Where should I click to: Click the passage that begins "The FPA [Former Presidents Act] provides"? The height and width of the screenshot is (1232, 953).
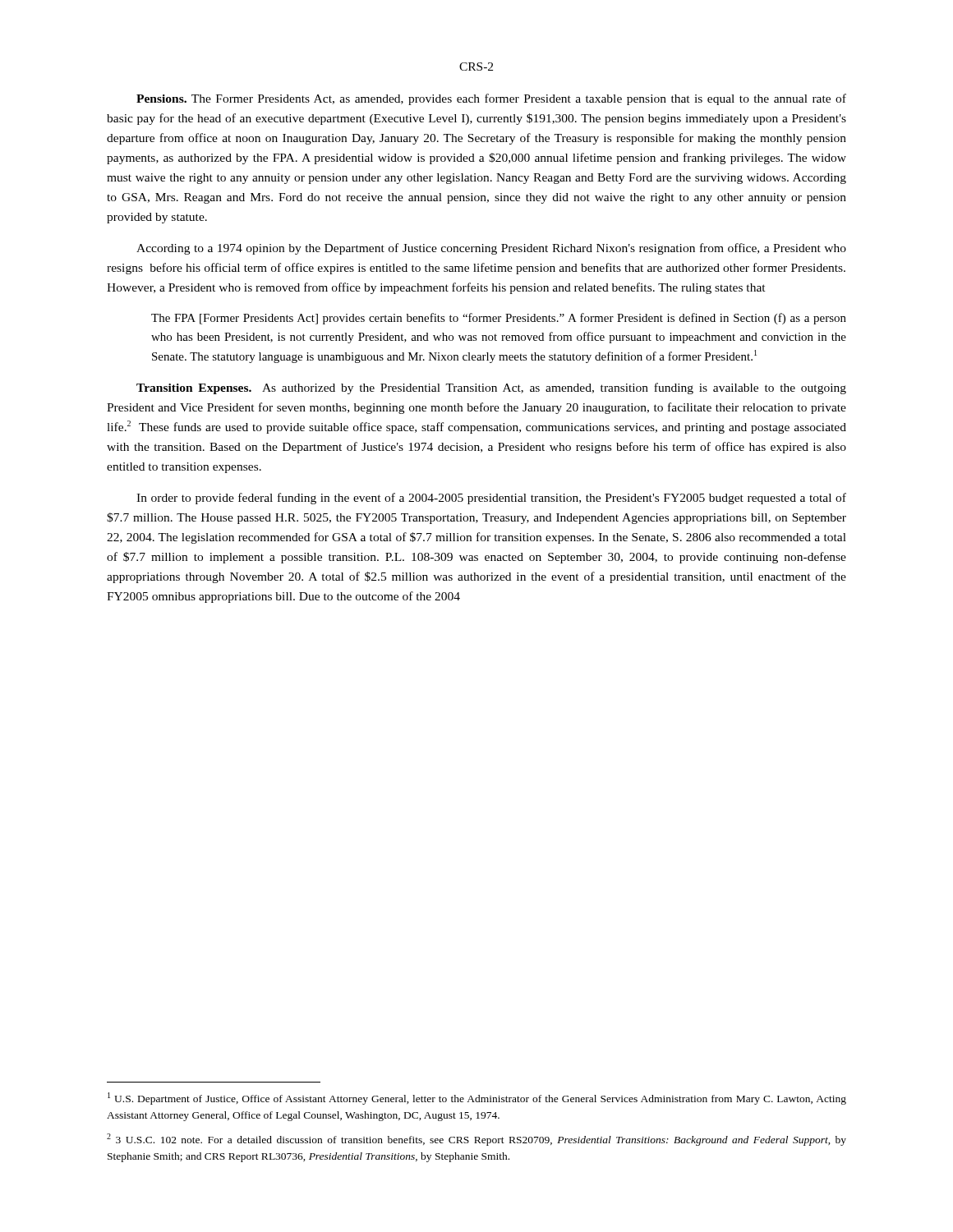[499, 337]
